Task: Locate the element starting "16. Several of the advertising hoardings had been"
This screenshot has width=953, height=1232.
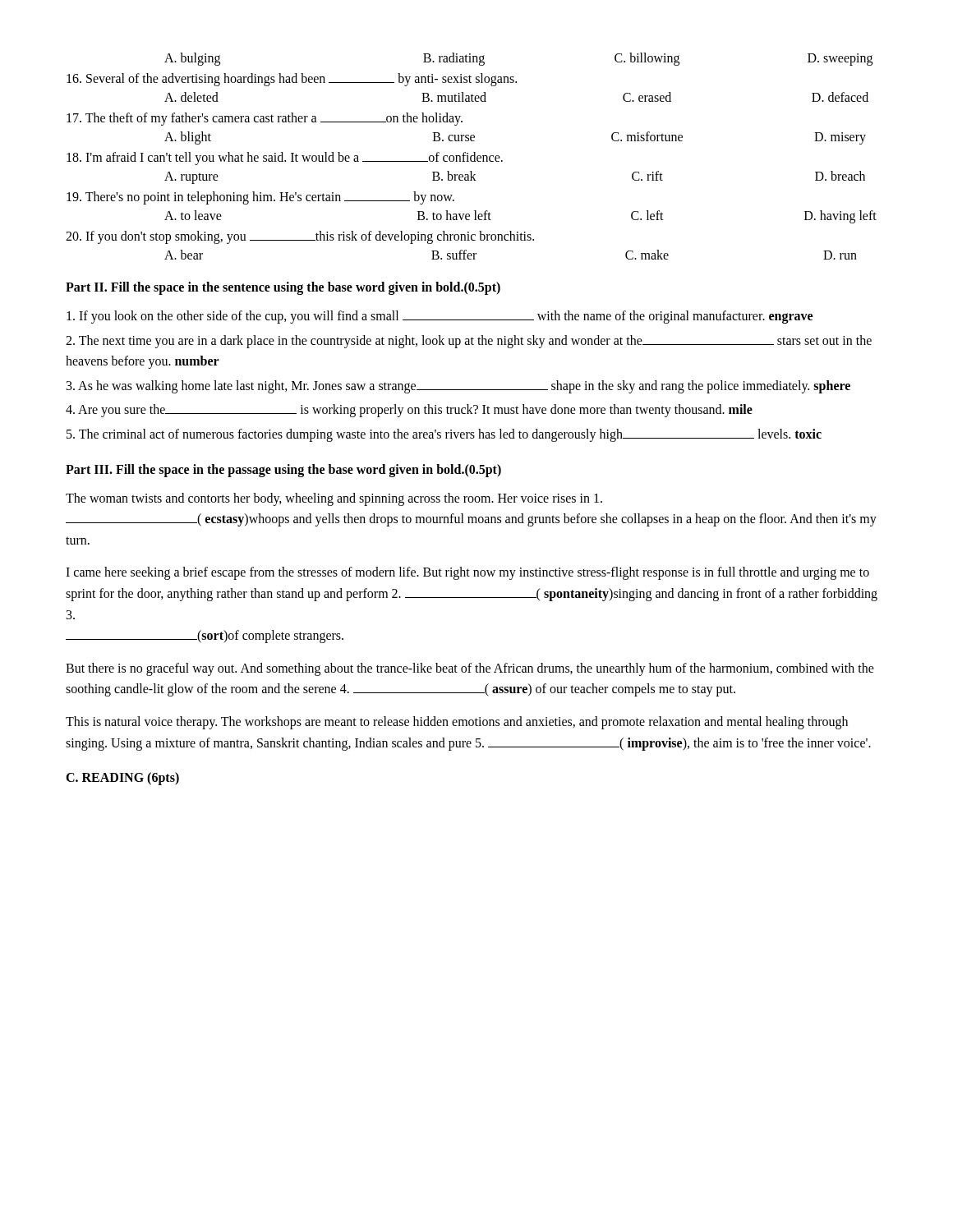Action: tap(292, 78)
